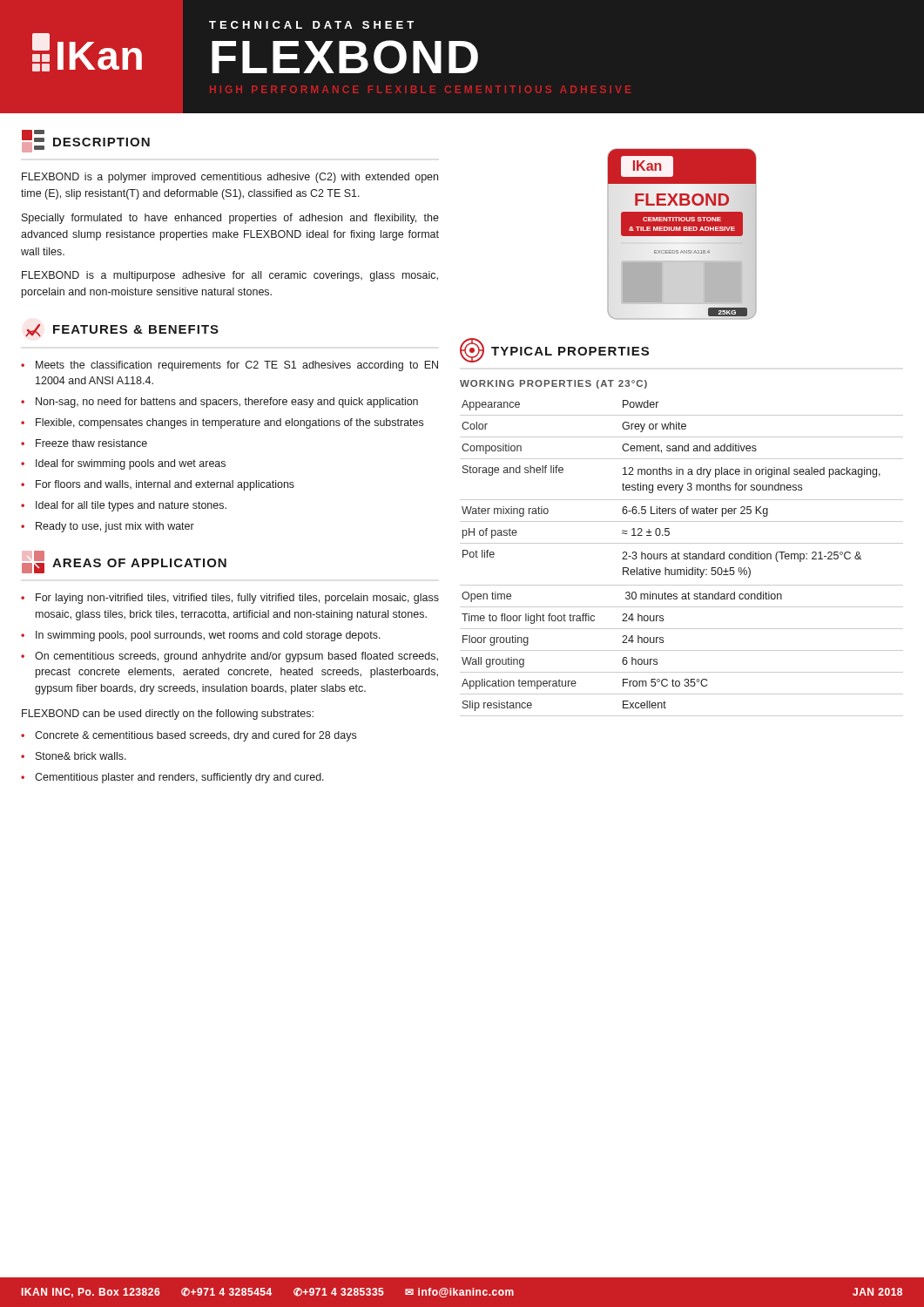This screenshot has width=924, height=1307.
Task: Point to the block beginning "• Concrete & cementitious based screeds,"
Action: tap(189, 736)
